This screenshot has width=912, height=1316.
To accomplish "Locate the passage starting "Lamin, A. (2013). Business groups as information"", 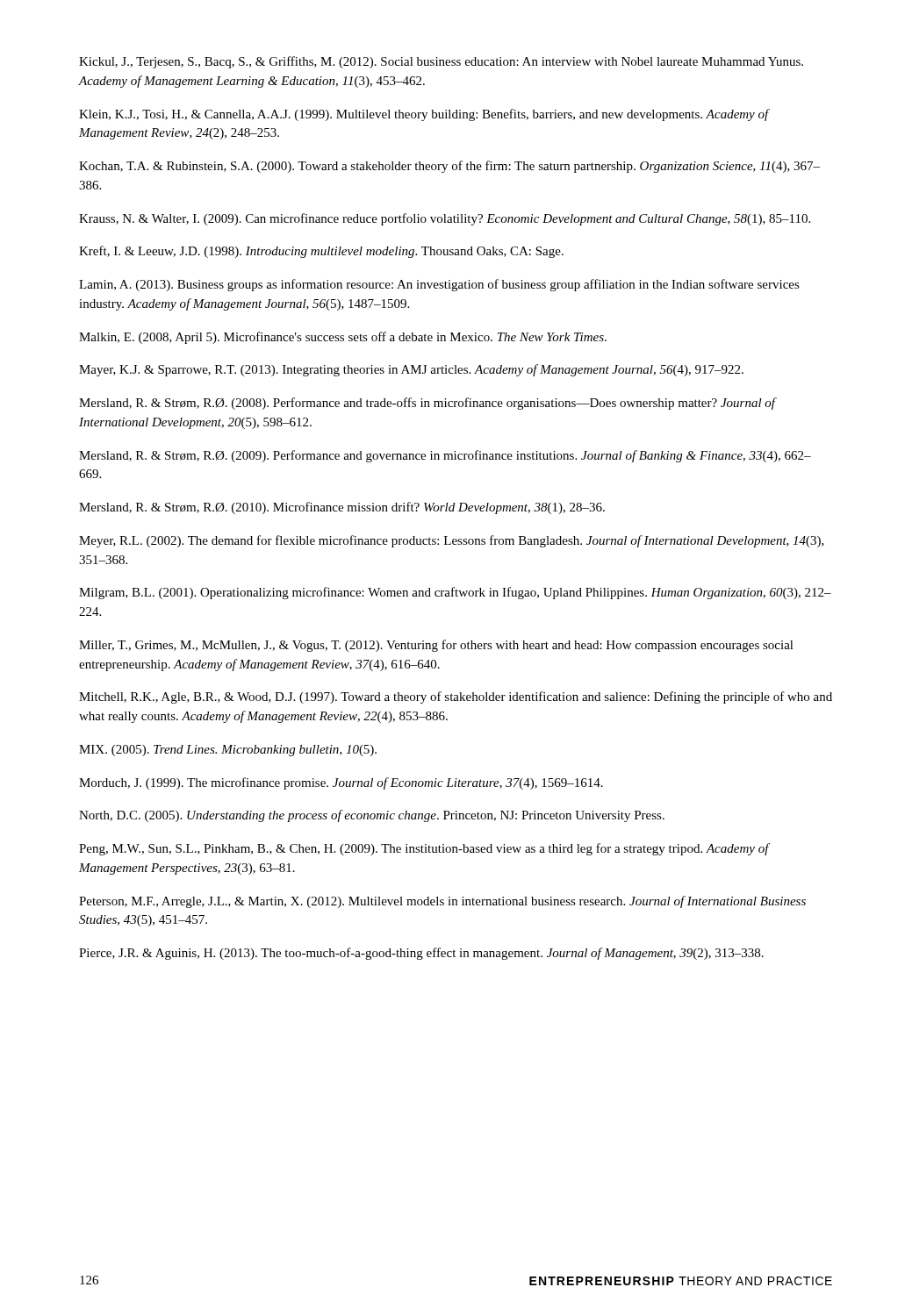I will 439,294.
